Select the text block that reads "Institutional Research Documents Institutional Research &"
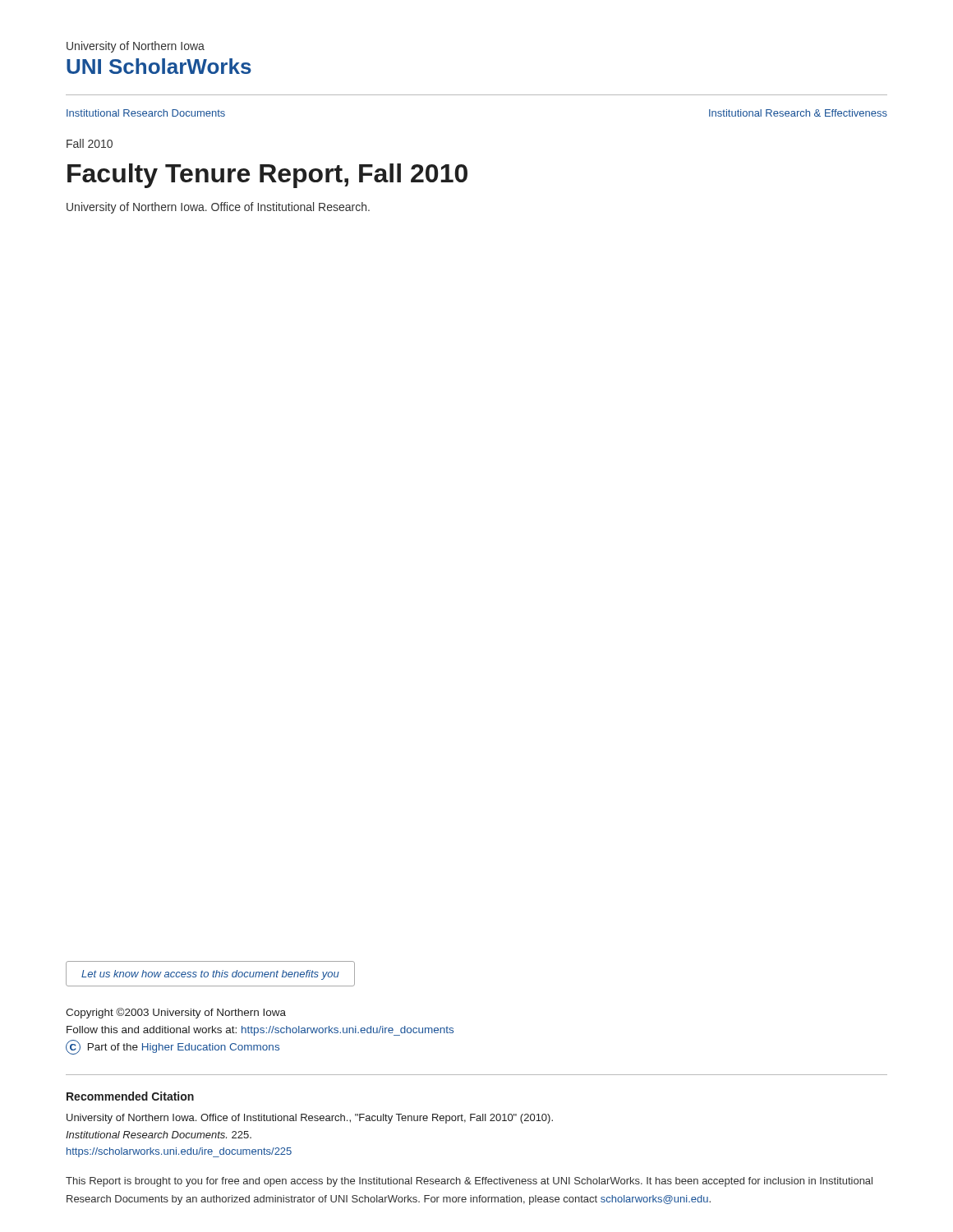The height and width of the screenshot is (1232, 953). (144, 114)
